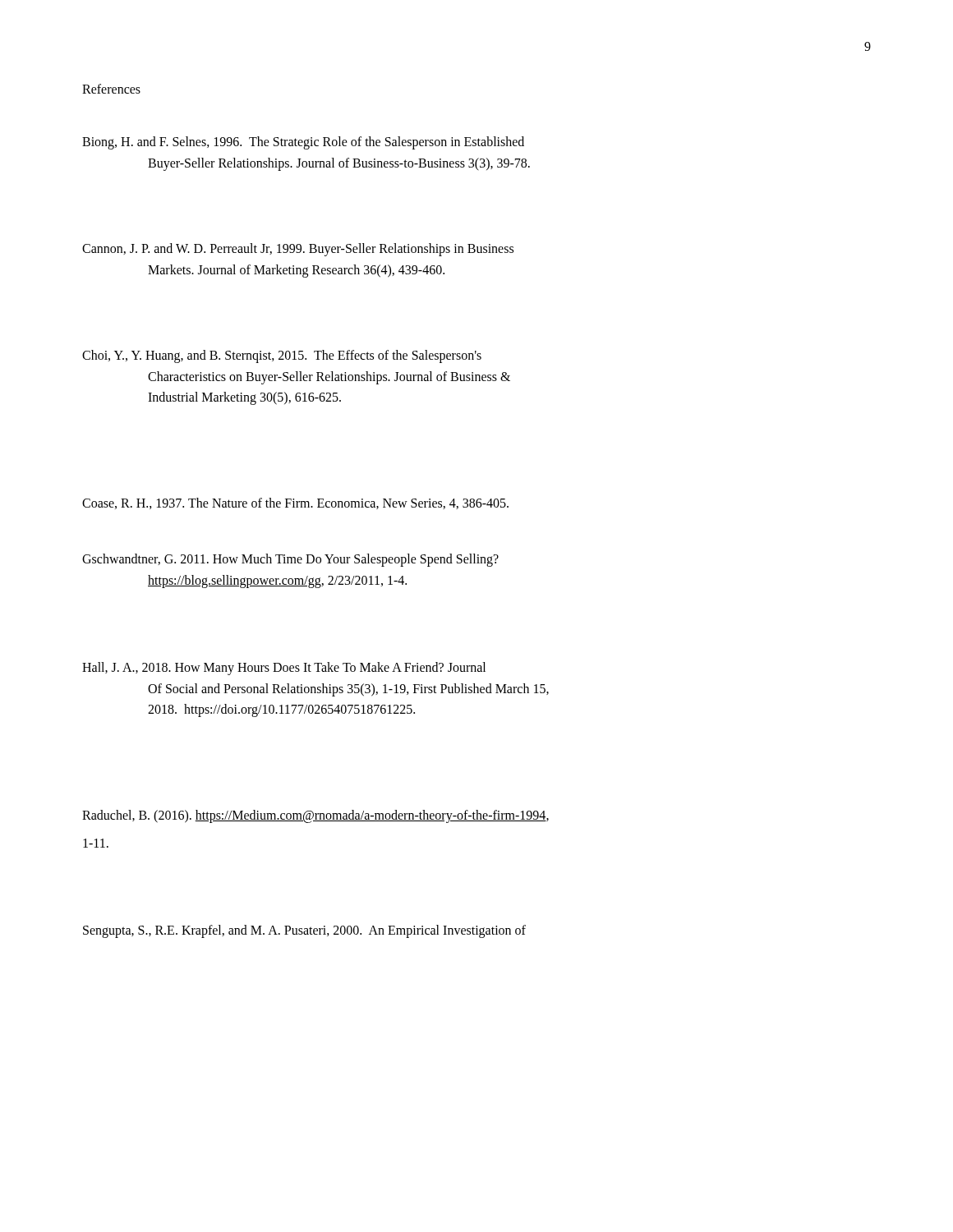
Task: Locate the list item that says "Hall, J. A.,"
Action: [476, 690]
